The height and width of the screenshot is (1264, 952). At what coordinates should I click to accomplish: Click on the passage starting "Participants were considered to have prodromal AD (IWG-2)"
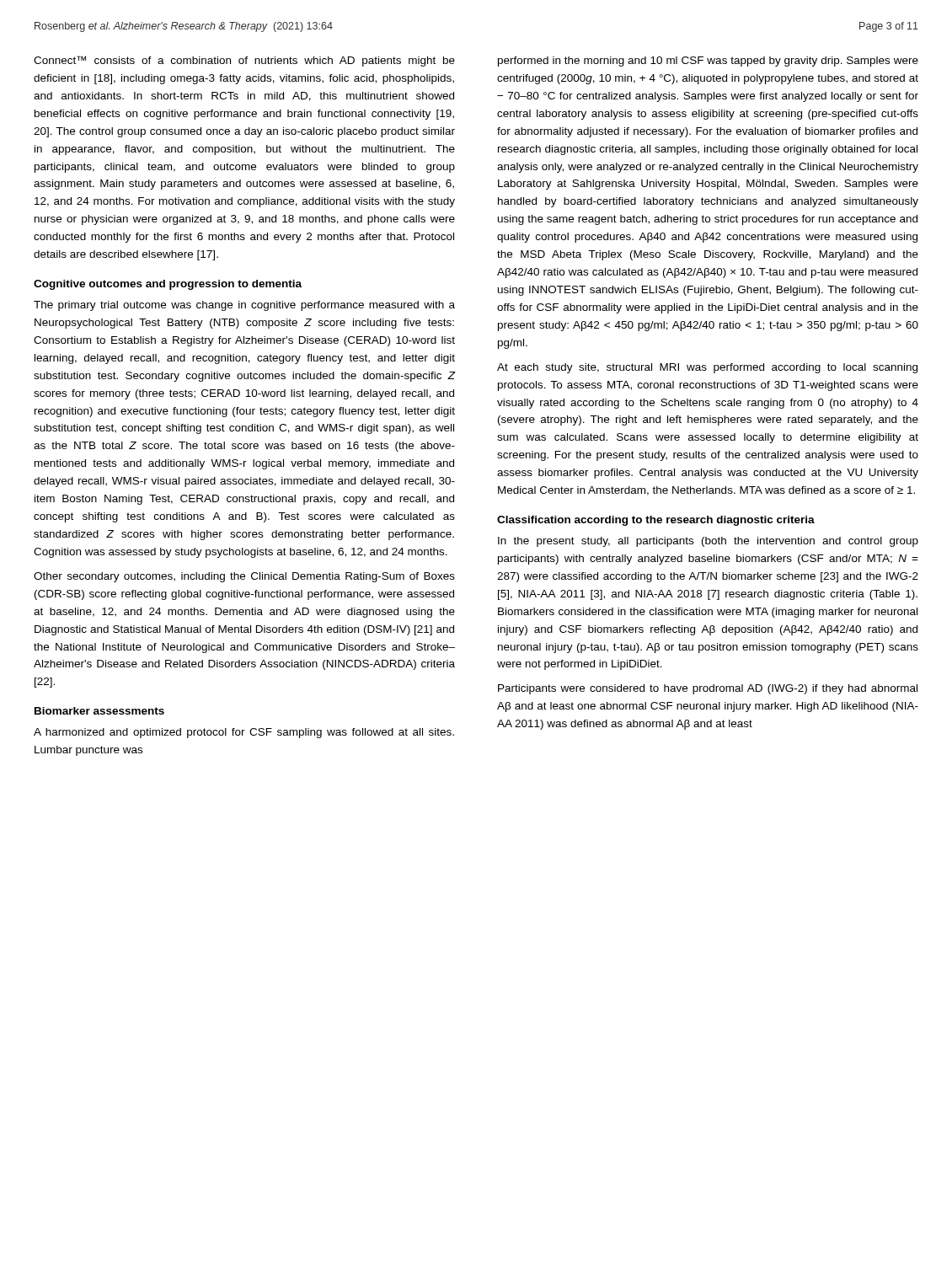click(708, 707)
